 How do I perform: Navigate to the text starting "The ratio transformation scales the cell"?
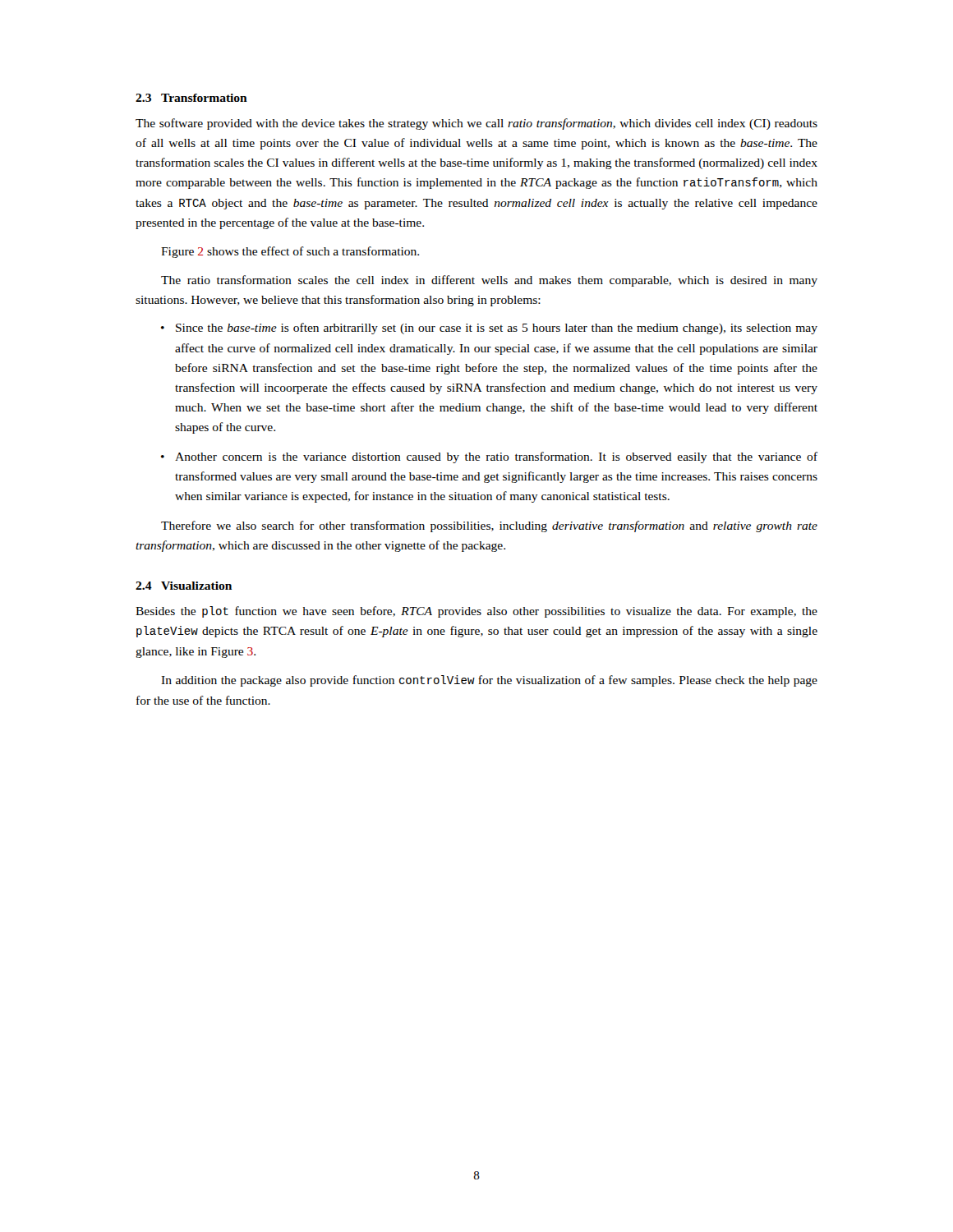click(x=476, y=290)
